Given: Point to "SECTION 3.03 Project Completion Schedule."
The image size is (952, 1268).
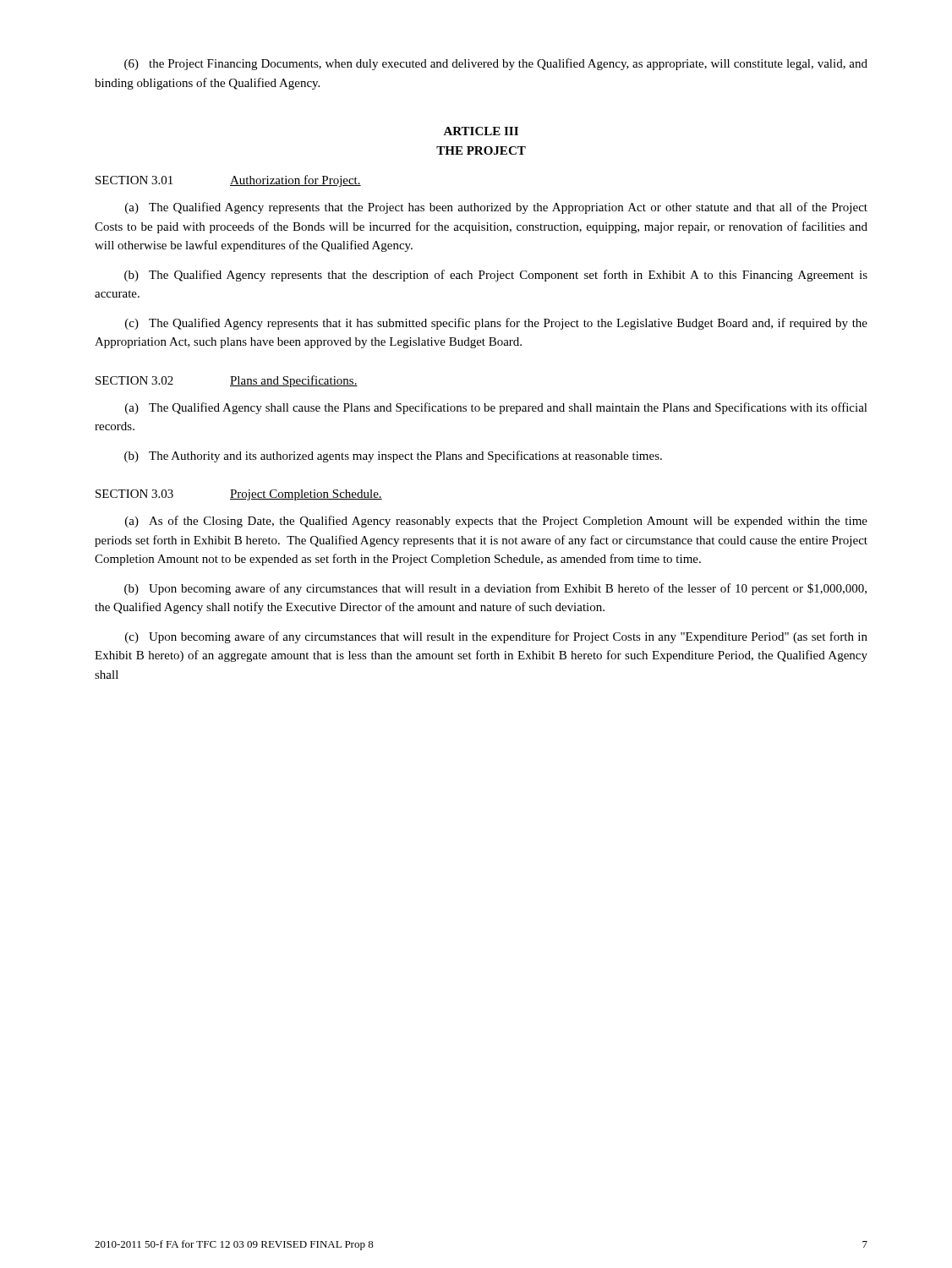Looking at the screenshot, I should pos(238,494).
